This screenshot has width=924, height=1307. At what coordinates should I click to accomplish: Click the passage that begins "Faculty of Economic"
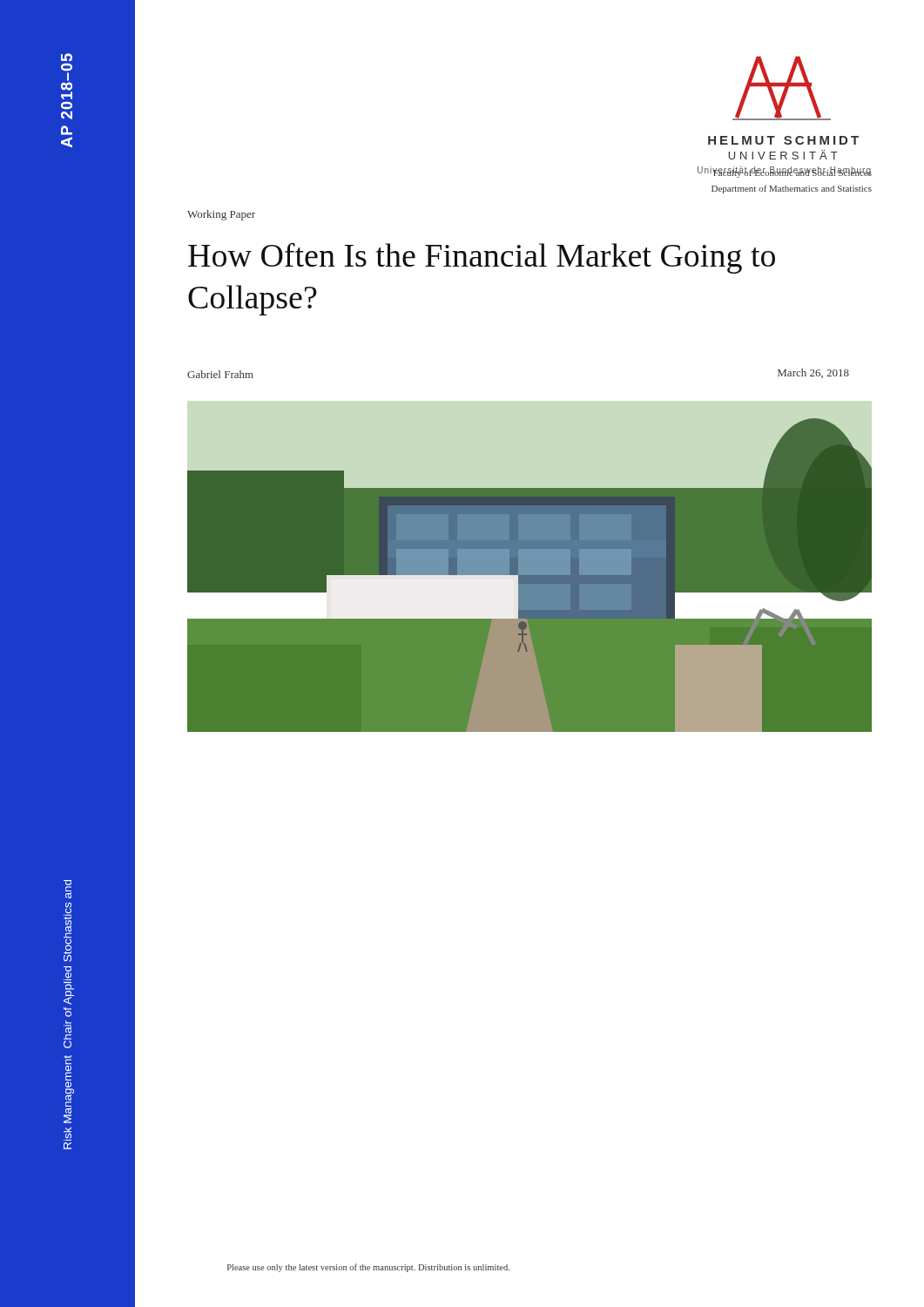pyautogui.click(x=791, y=180)
